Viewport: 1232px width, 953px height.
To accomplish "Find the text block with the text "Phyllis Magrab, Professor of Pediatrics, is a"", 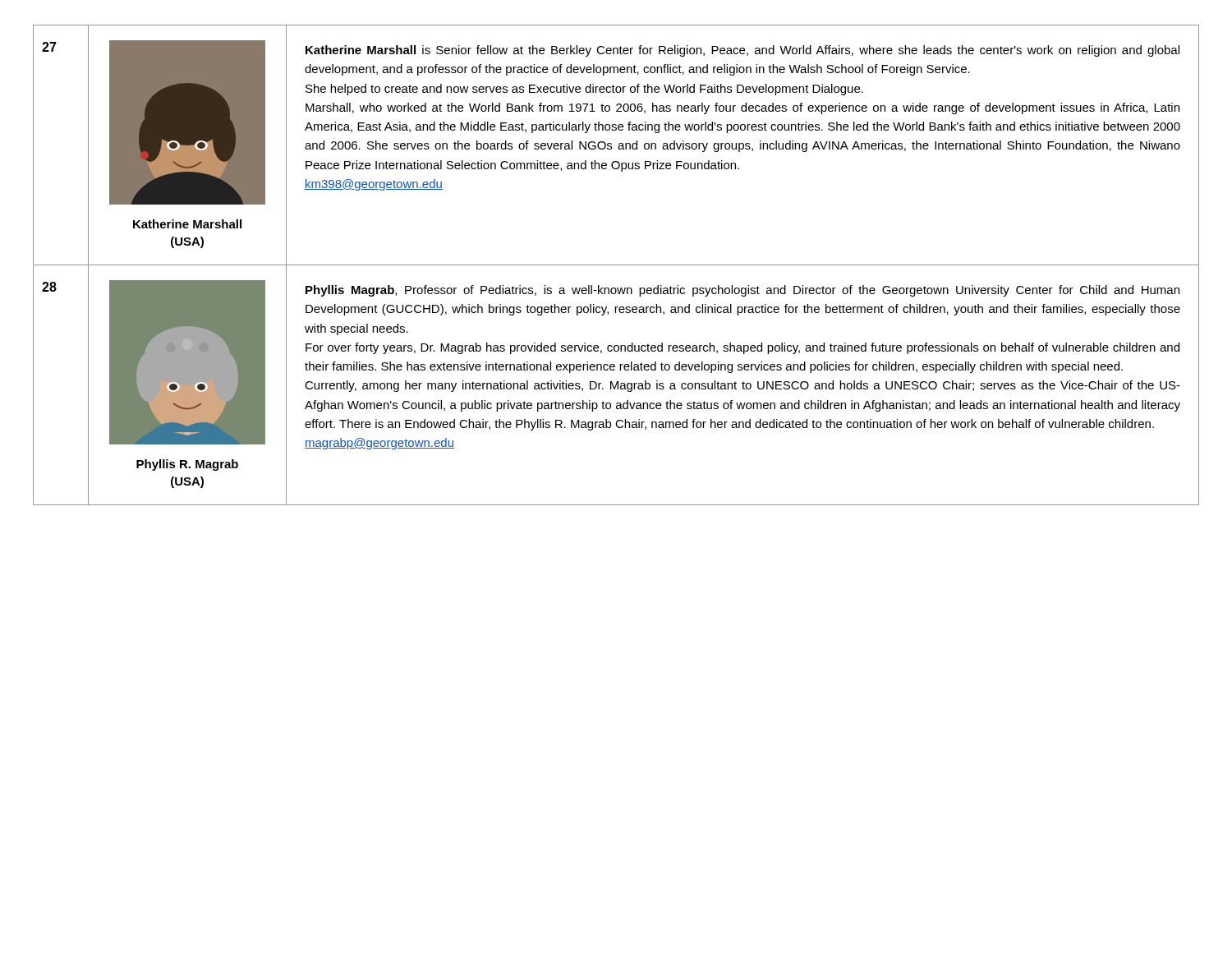I will [742, 366].
